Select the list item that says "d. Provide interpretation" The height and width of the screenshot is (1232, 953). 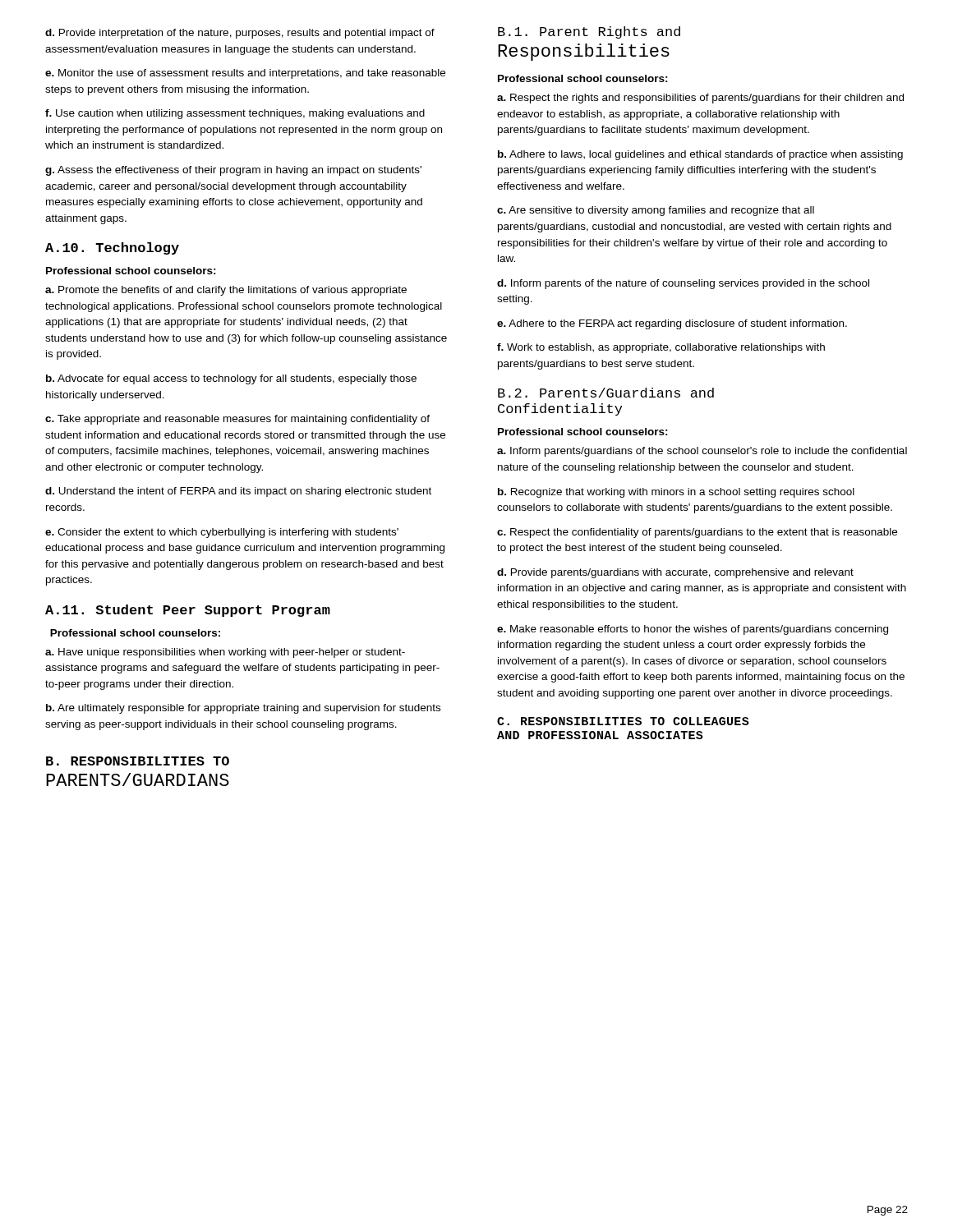(240, 40)
